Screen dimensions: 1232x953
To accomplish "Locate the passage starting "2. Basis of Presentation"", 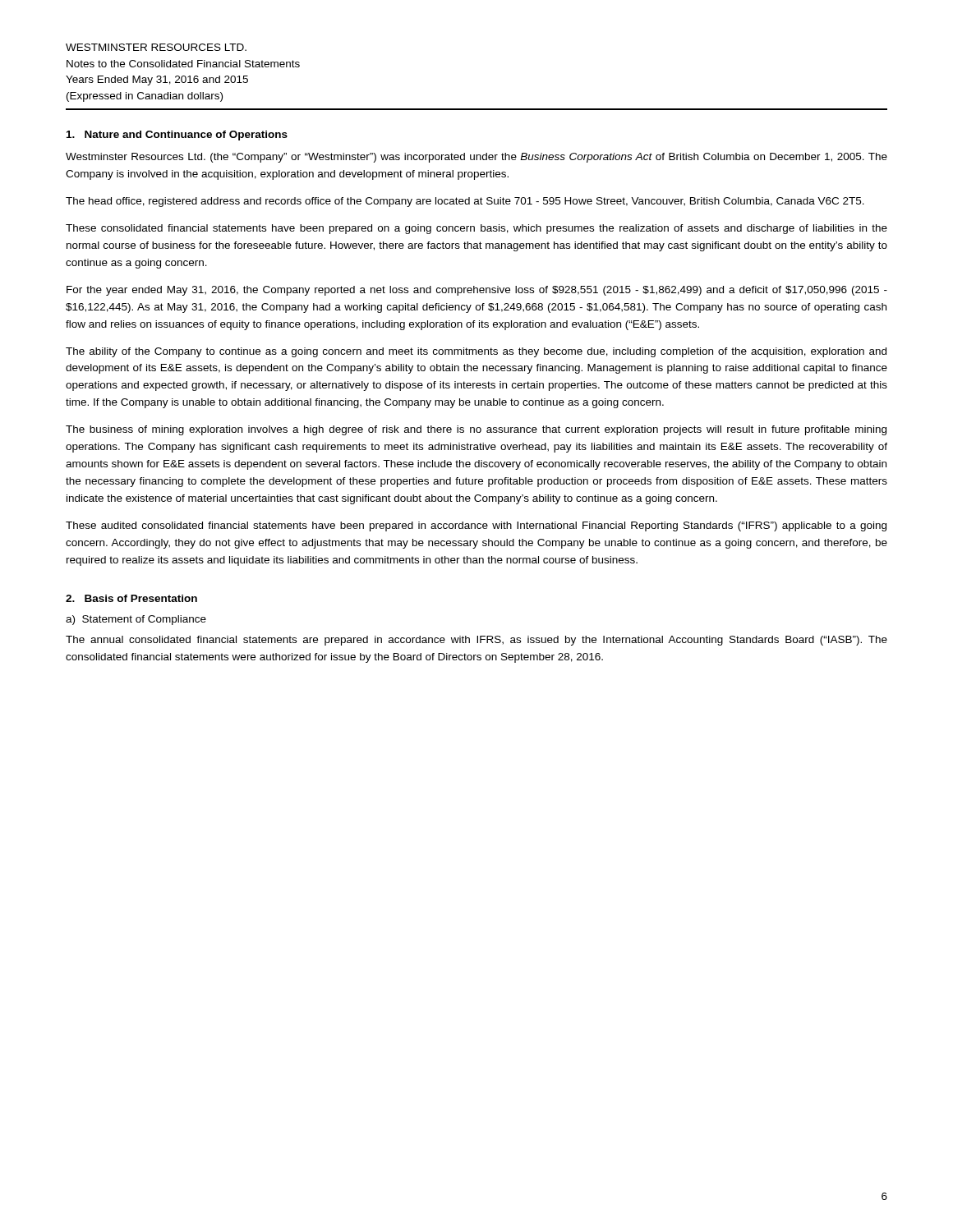I will [x=132, y=598].
